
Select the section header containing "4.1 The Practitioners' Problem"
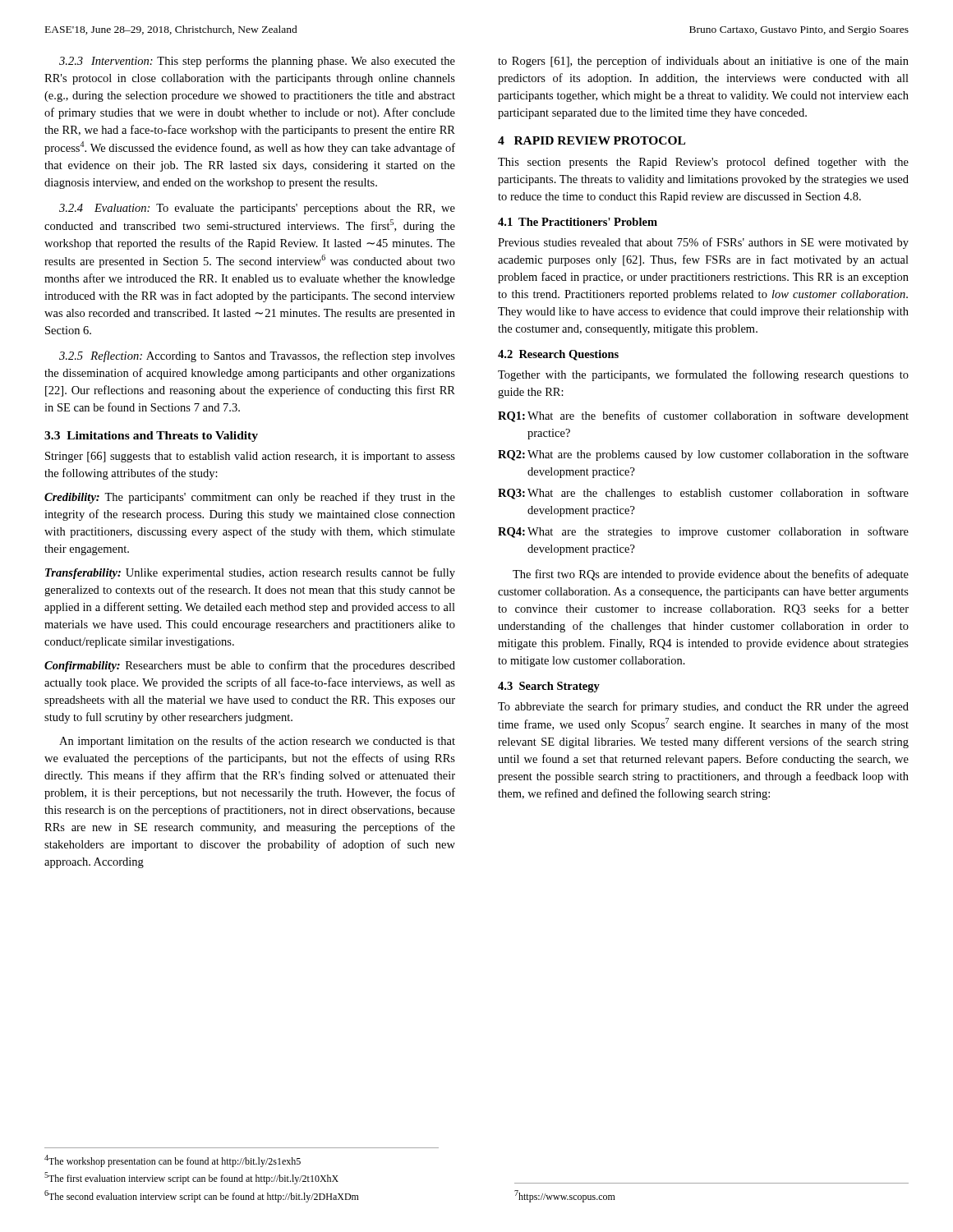point(578,222)
